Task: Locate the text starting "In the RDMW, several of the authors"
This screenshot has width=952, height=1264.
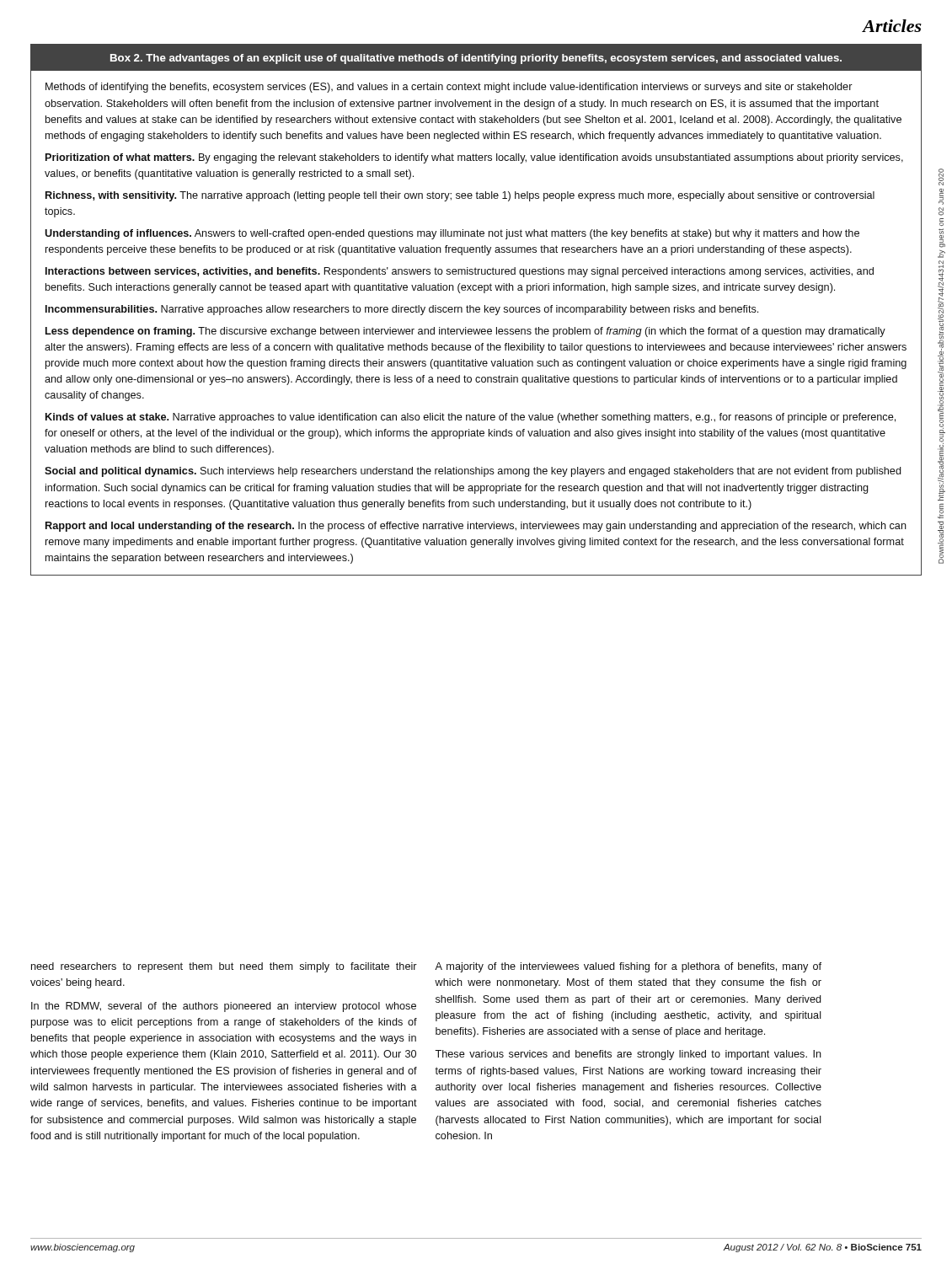Action: (223, 1071)
